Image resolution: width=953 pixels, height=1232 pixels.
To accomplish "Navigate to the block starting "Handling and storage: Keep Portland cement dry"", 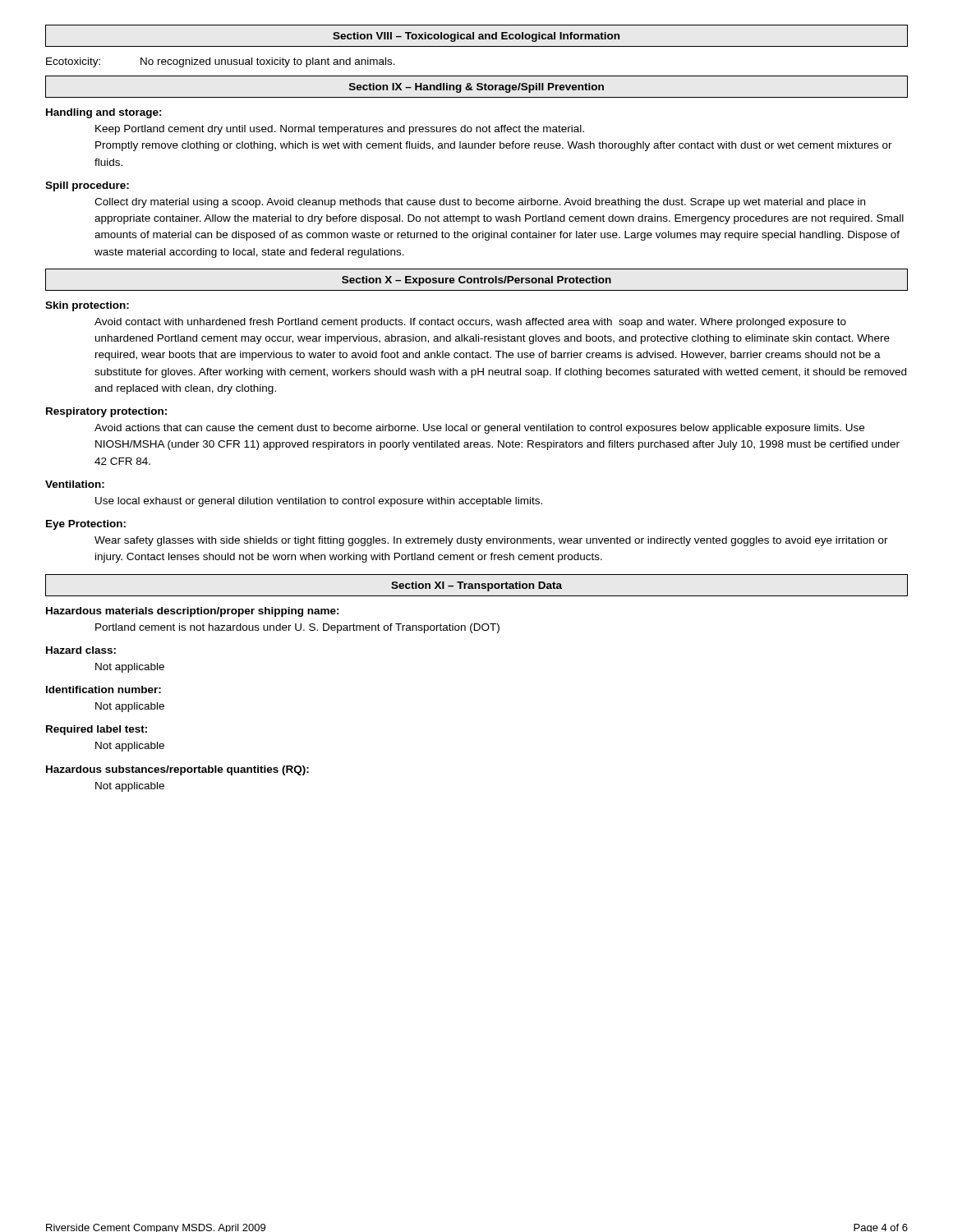I will pos(476,138).
